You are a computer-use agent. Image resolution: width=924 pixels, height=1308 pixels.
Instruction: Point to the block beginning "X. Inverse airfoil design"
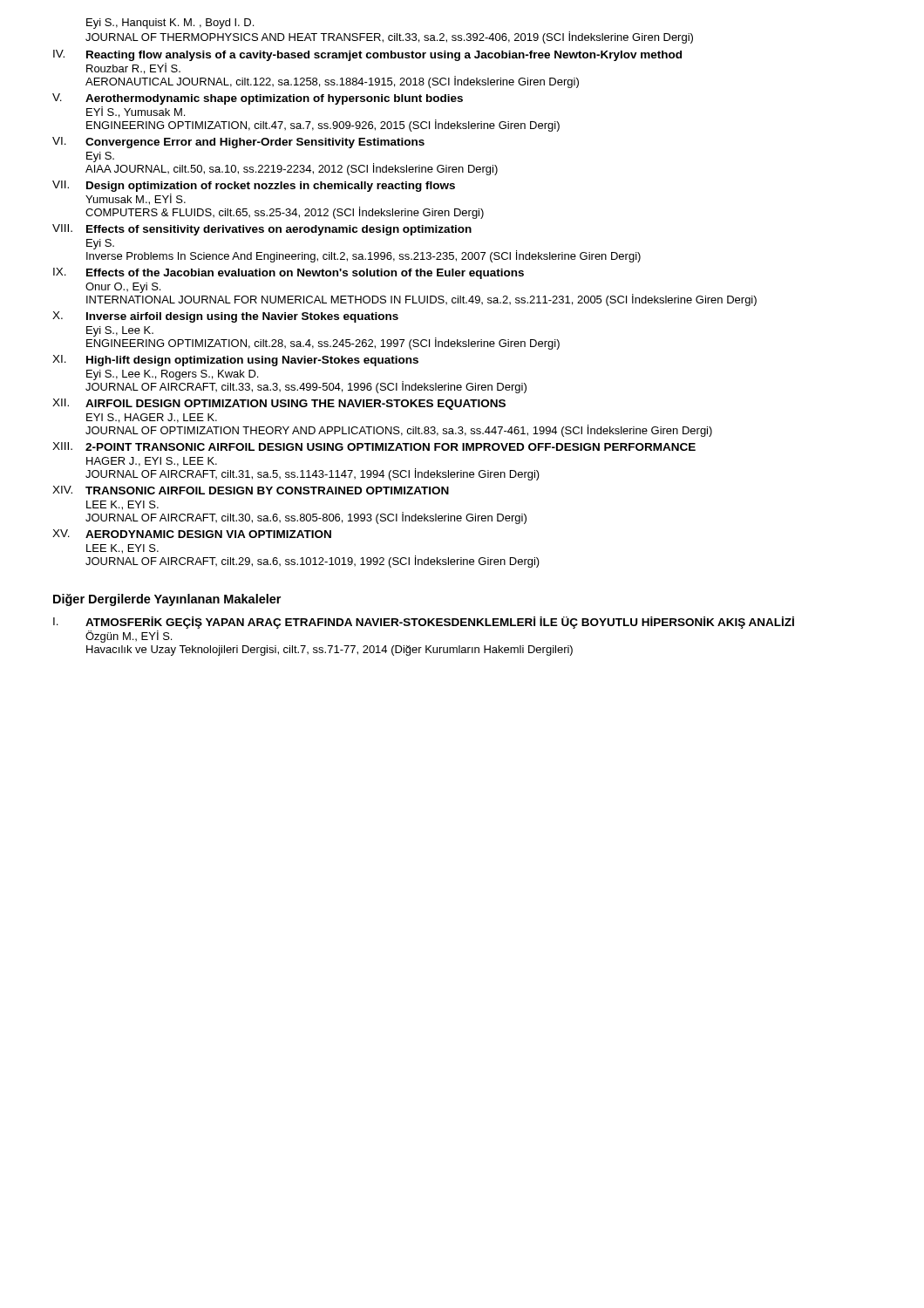306,329
